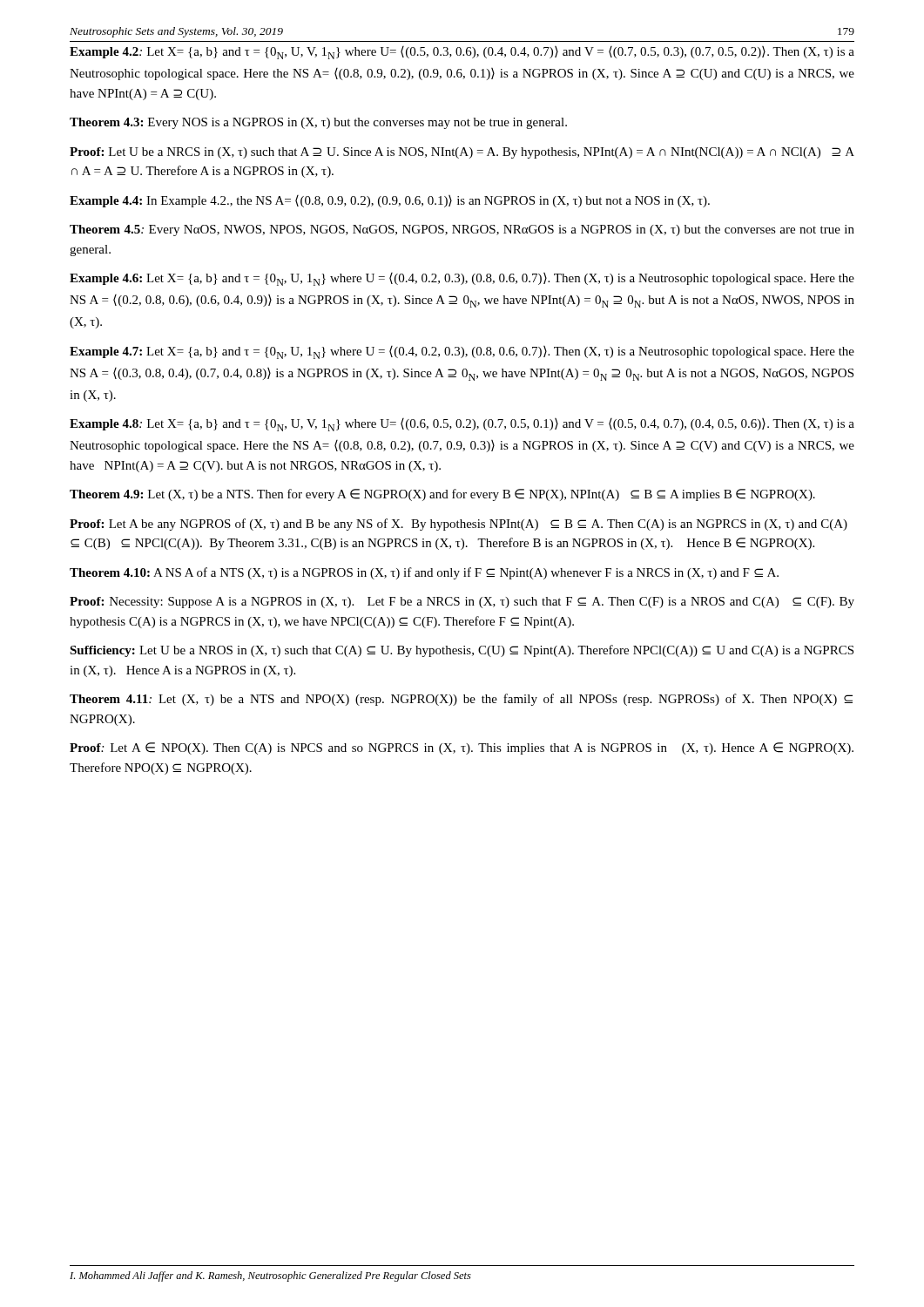This screenshot has width=924, height=1307.
Task: Select the text block with the text "Example 4.4: In Example 4.2., the"
Action: [462, 200]
